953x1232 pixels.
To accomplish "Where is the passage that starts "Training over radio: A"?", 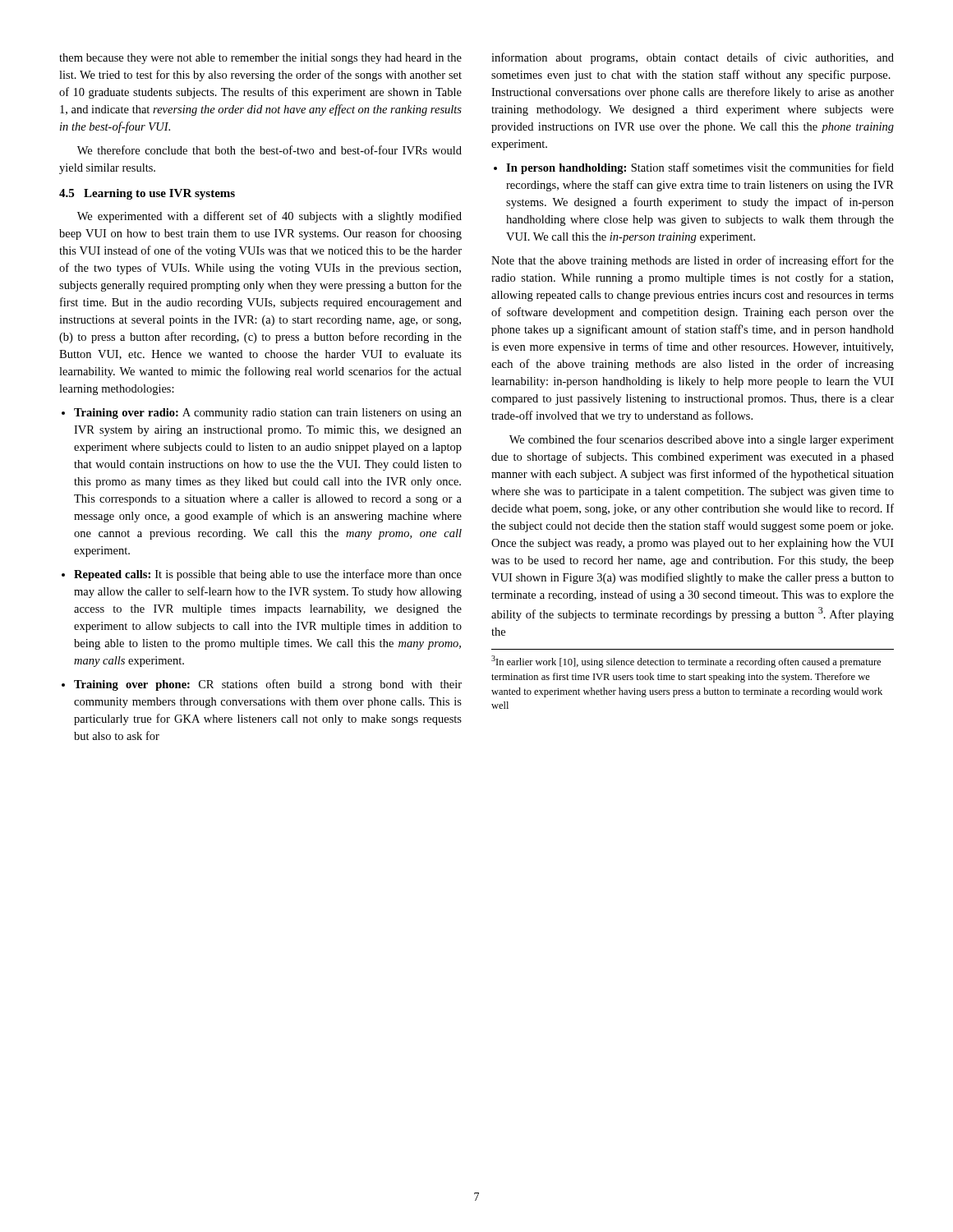I will (268, 481).
